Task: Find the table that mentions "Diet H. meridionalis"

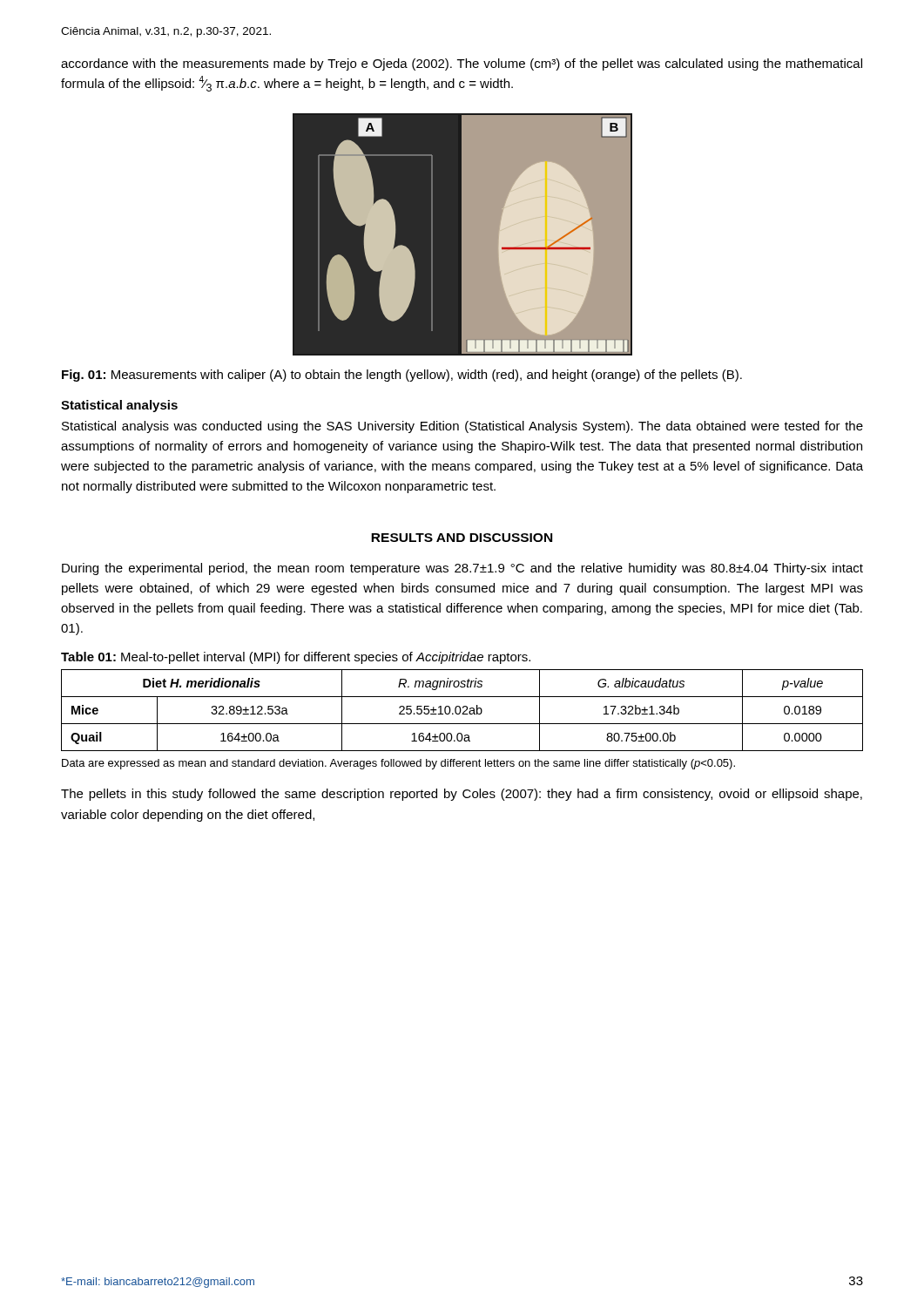Action: pos(462,710)
